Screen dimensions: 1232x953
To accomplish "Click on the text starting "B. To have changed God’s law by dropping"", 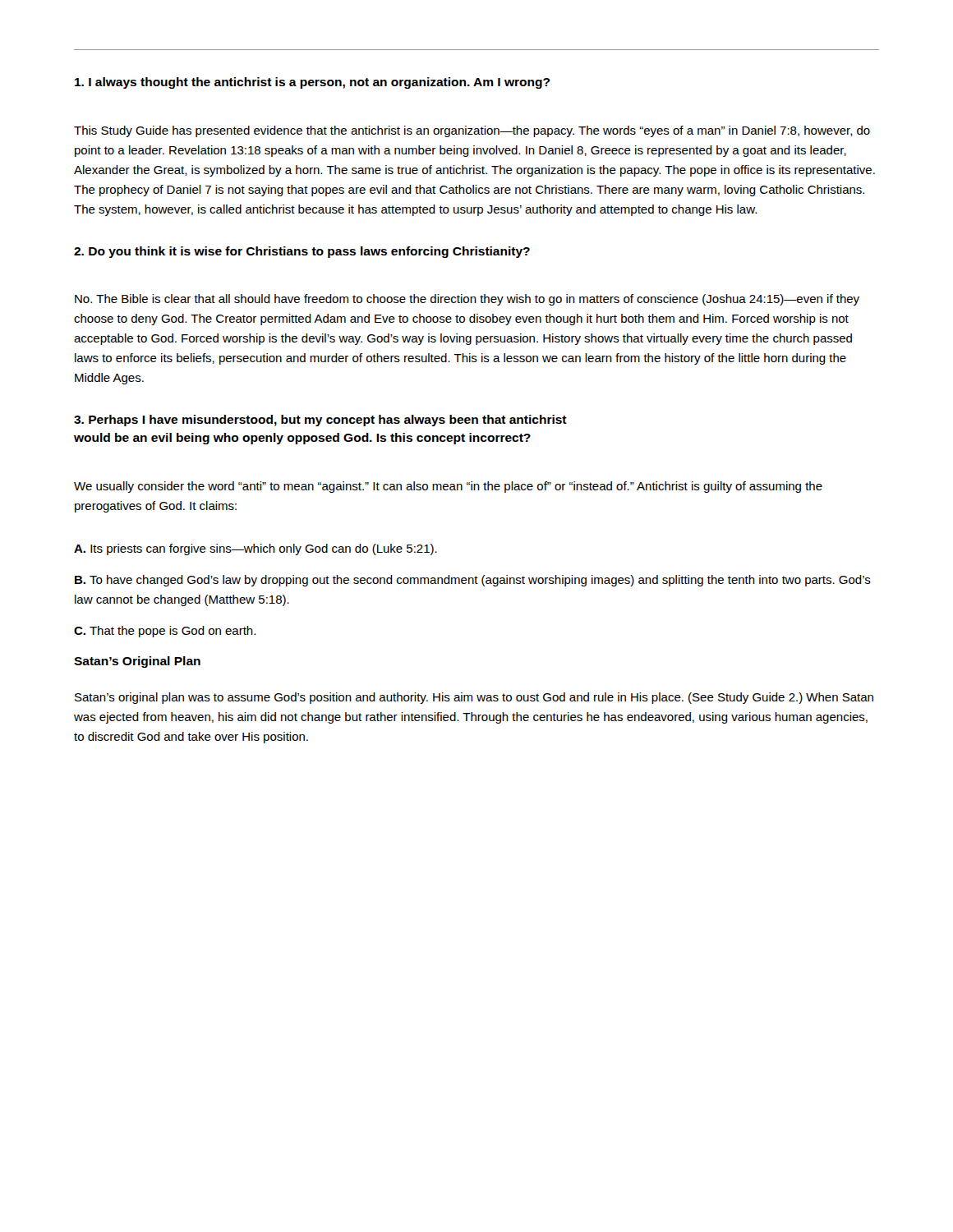I will 472,589.
